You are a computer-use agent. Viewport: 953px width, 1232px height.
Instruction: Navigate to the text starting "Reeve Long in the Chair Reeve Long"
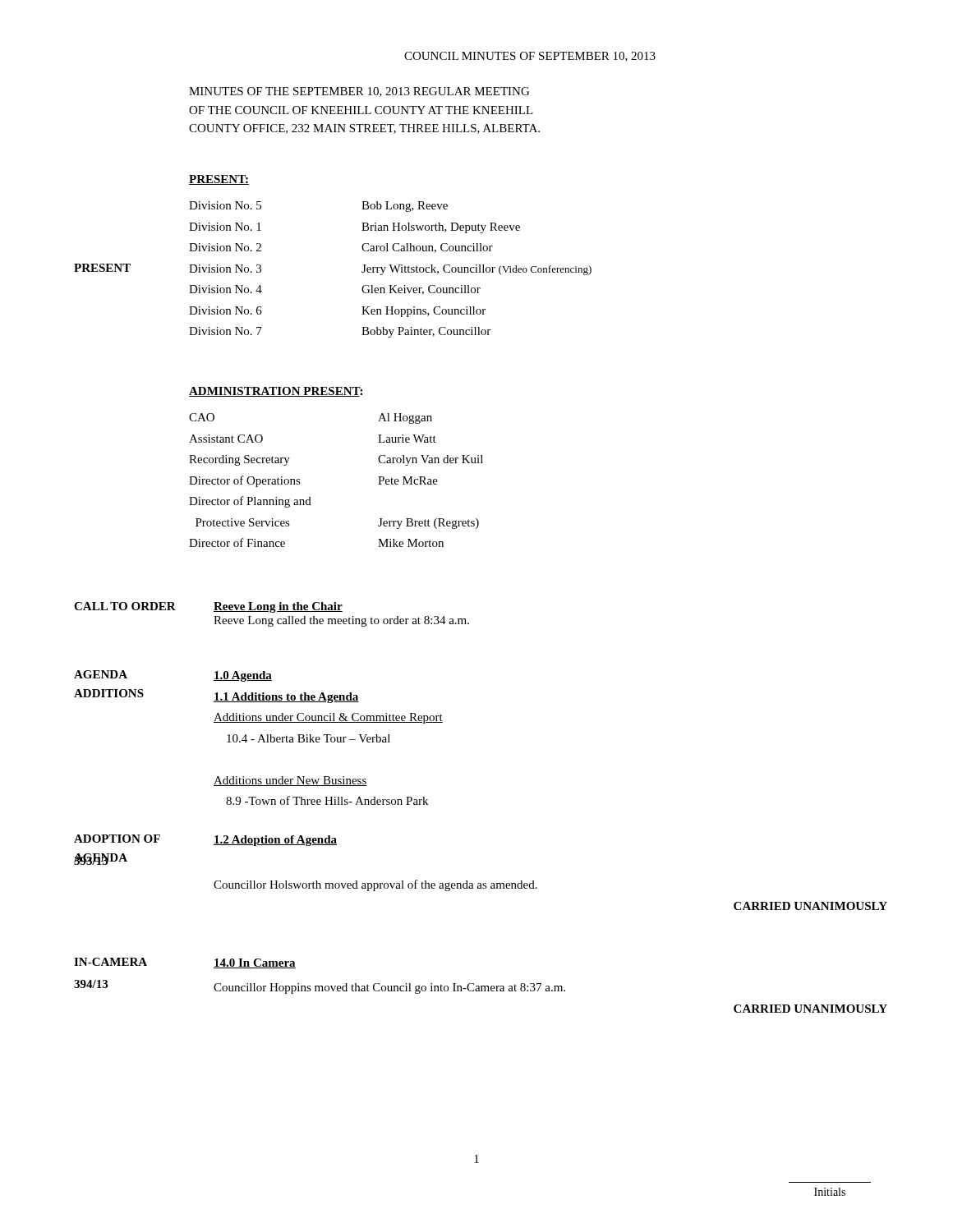342,613
